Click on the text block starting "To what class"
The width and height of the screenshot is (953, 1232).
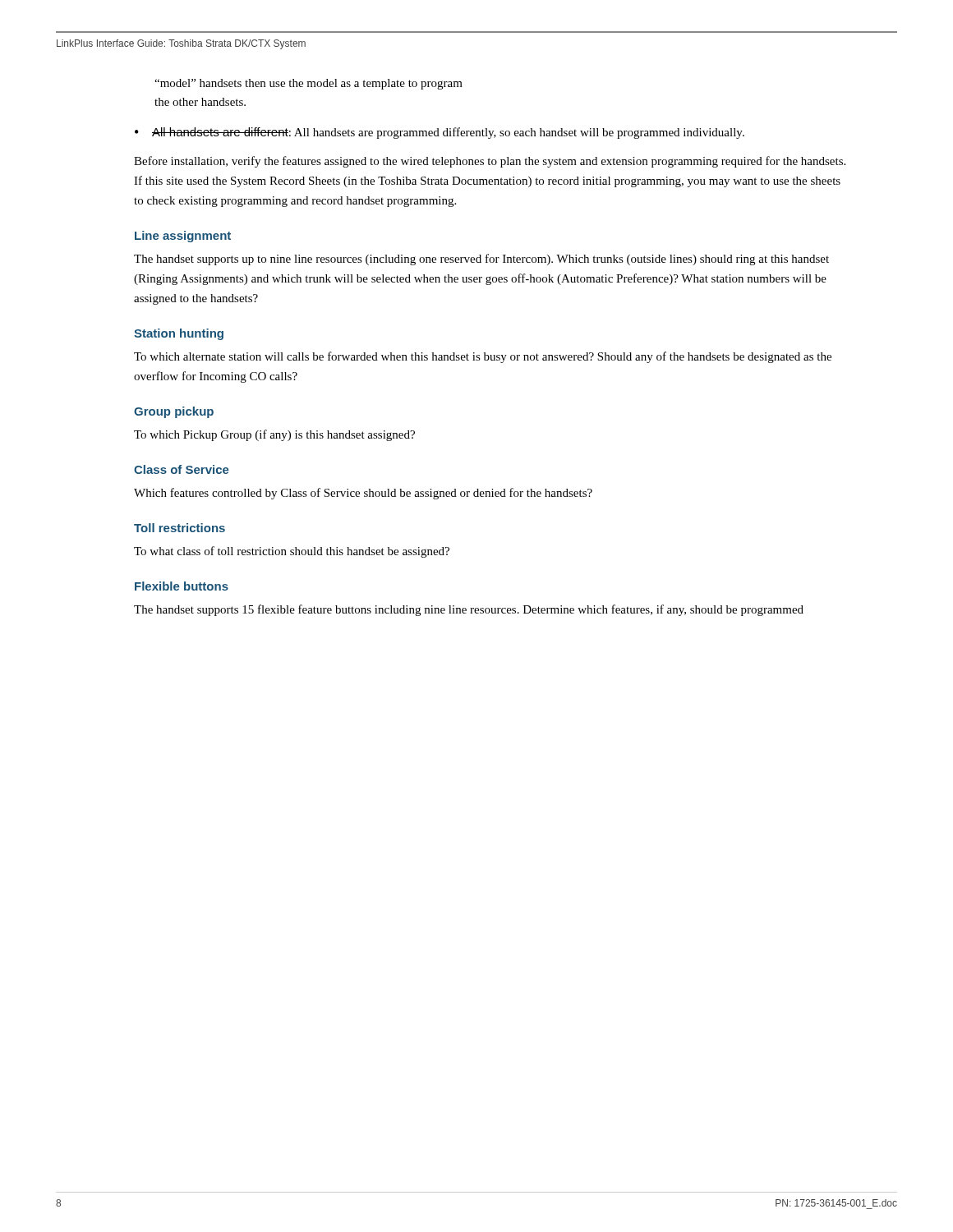pyautogui.click(x=292, y=551)
